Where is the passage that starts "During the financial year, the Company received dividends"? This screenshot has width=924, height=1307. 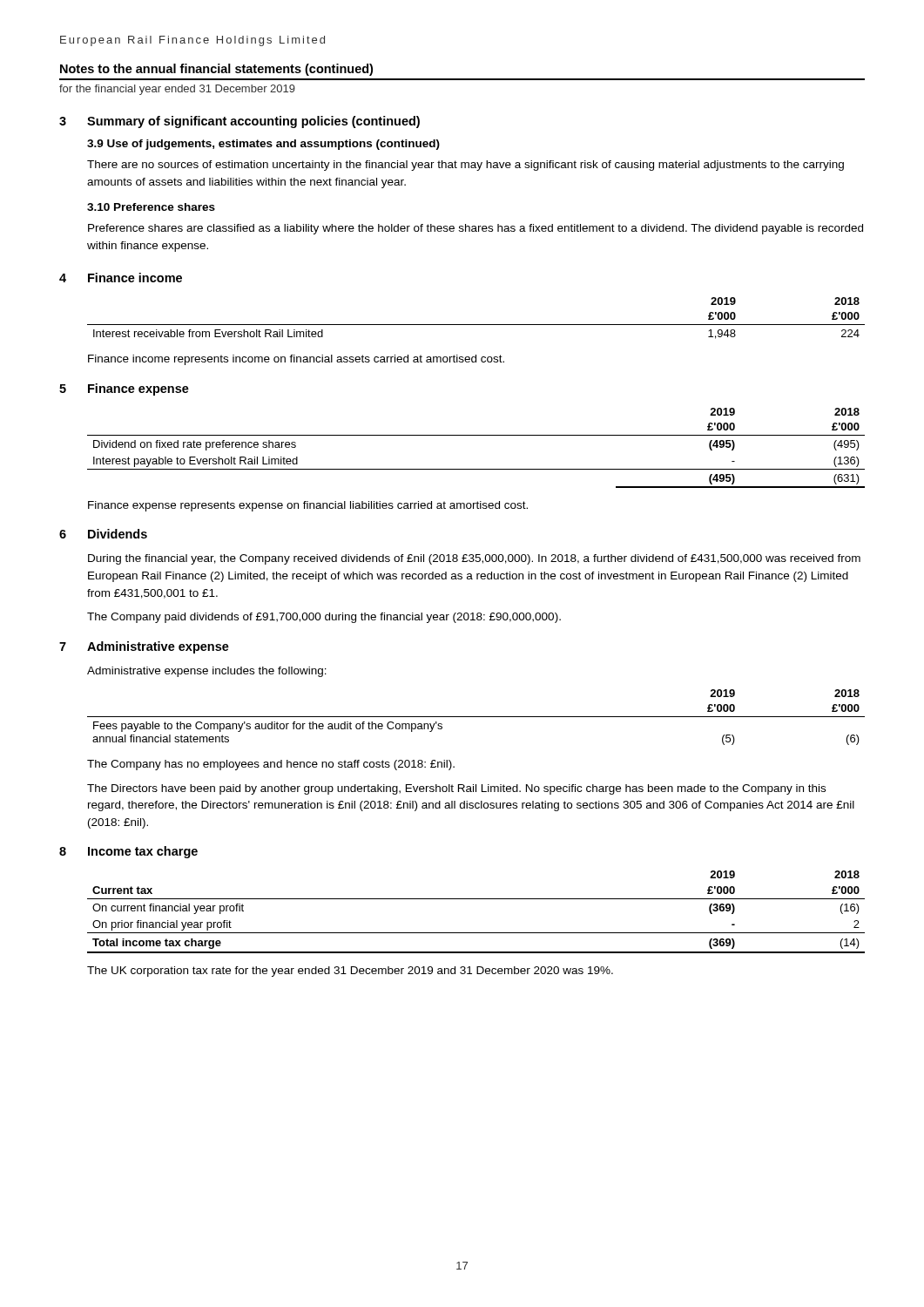pos(474,575)
